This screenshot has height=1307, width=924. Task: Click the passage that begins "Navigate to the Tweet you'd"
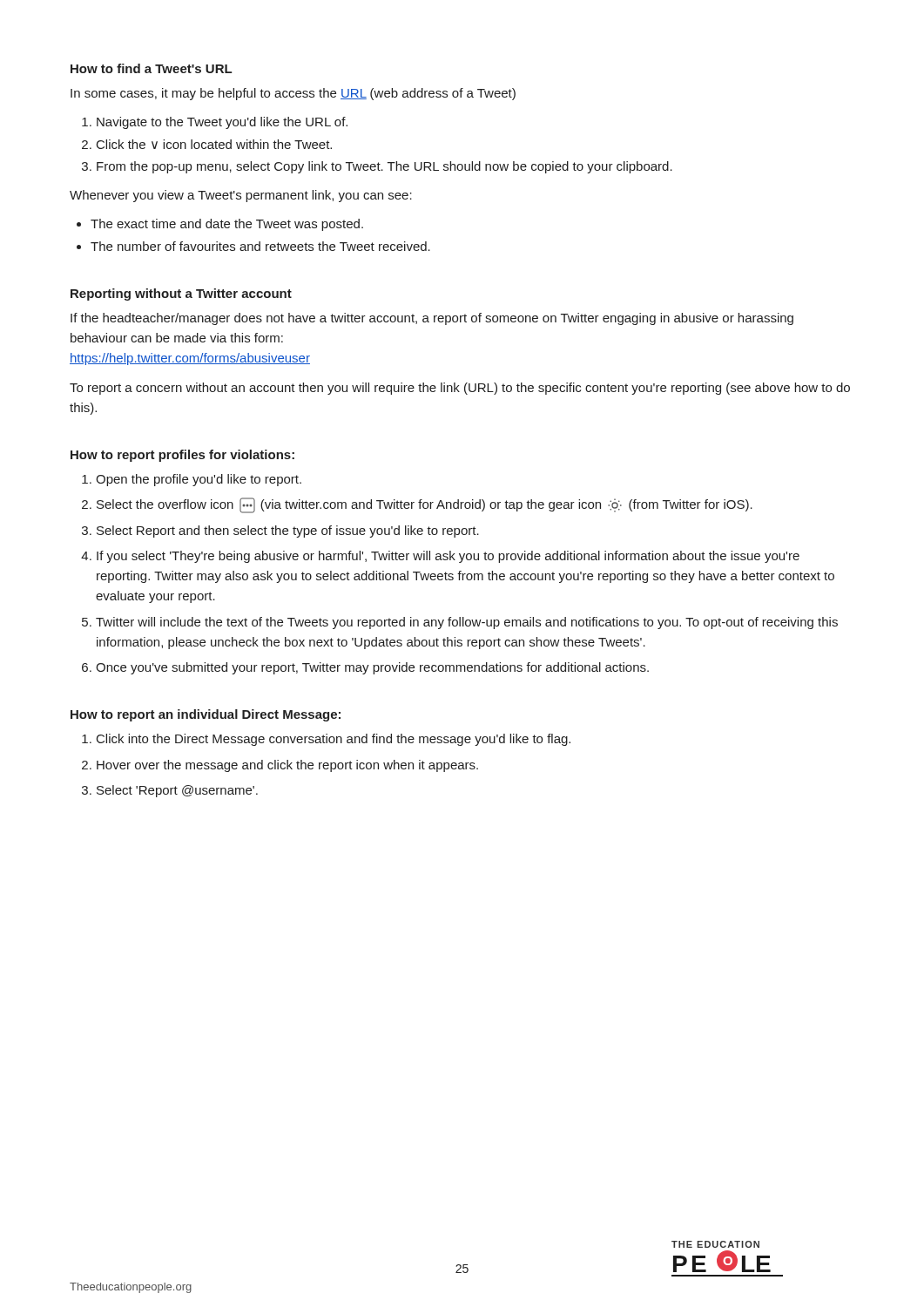tap(222, 122)
